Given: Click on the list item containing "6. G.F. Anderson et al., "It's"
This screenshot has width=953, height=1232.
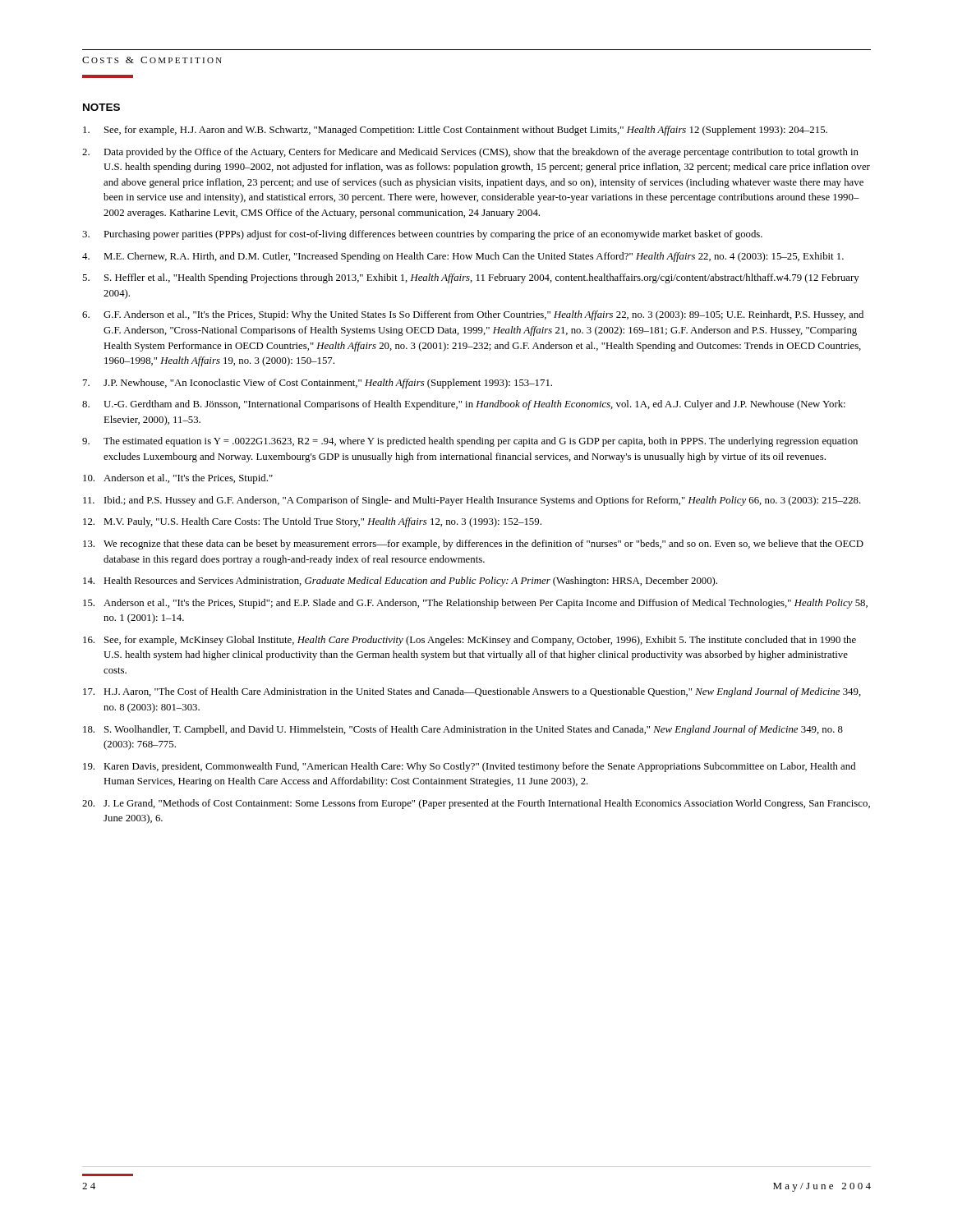Looking at the screenshot, I should click(476, 338).
